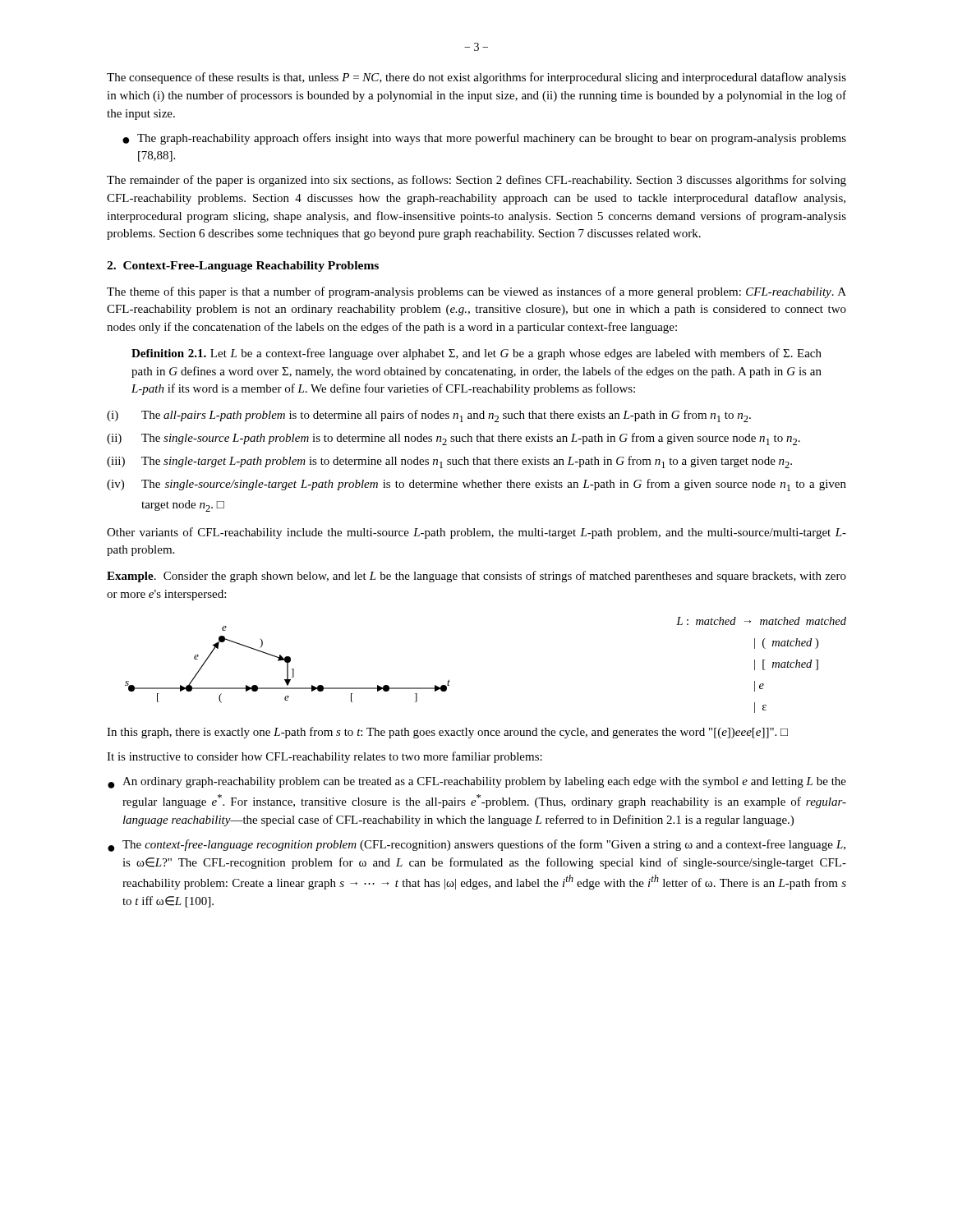Click on the element starting "(i) The all-pairs L-path"
The height and width of the screenshot is (1232, 953).
[x=476, y=416]
